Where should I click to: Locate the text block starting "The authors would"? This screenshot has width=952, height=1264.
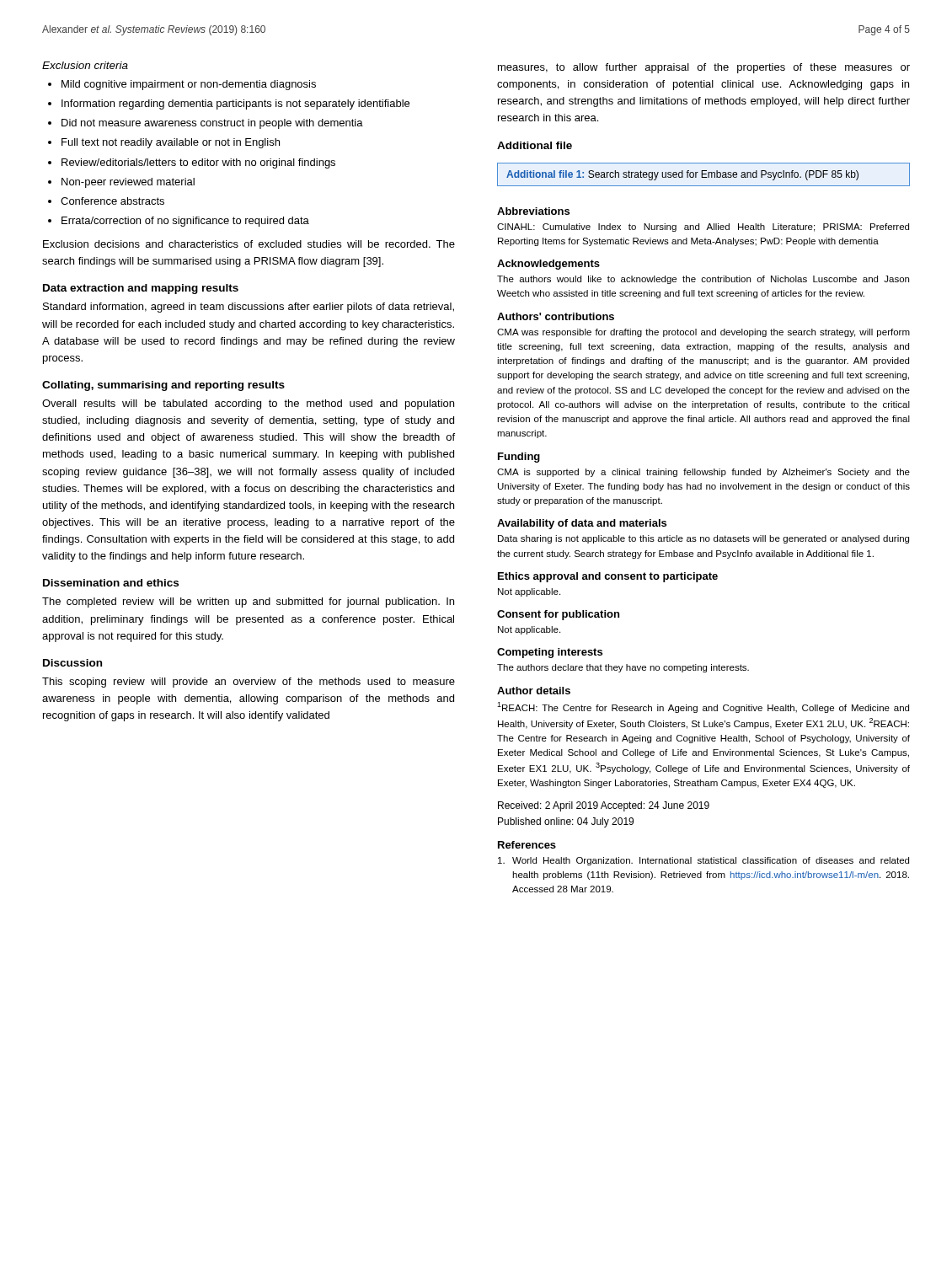click(703, 287)
